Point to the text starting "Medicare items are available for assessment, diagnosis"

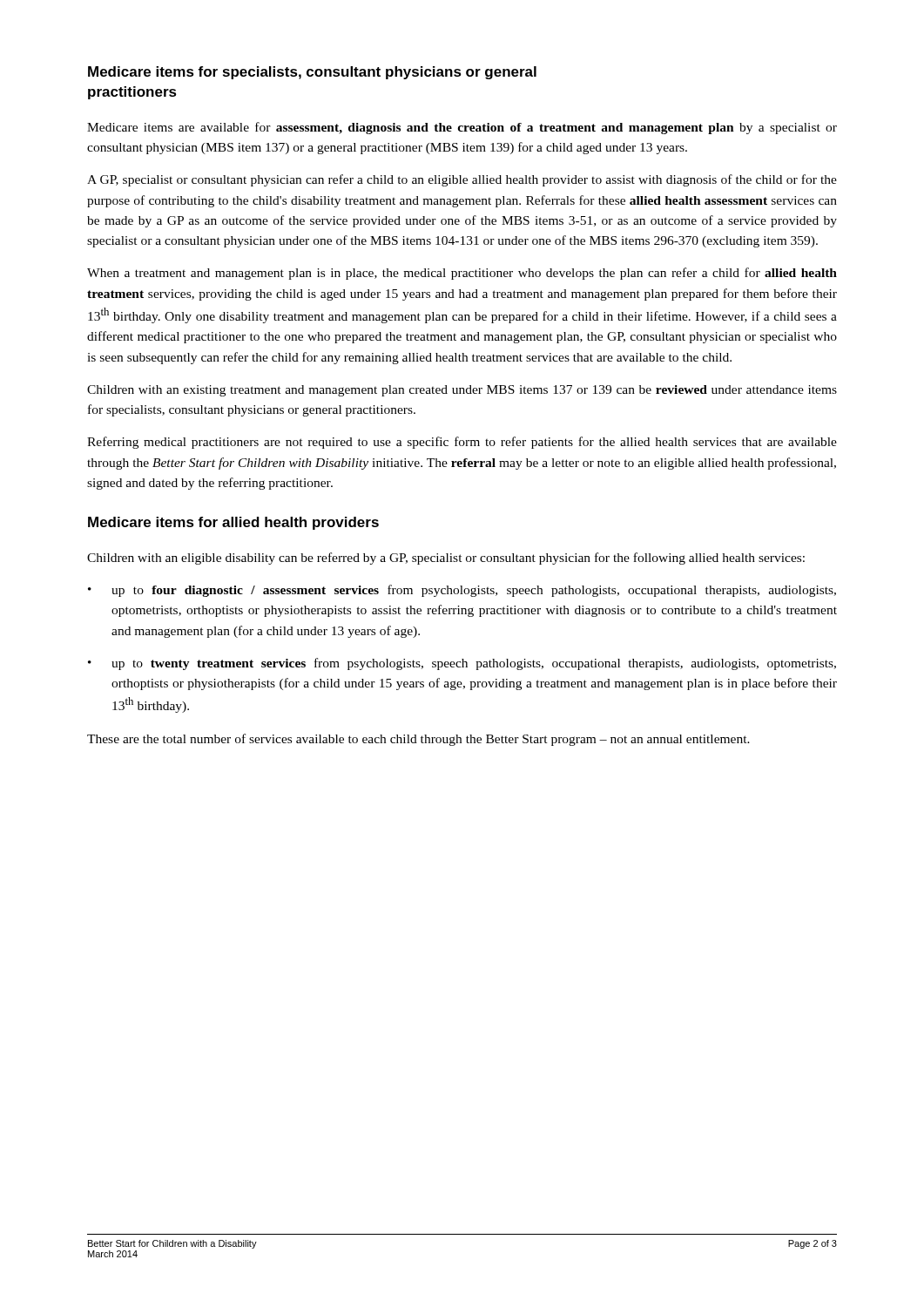tap(462, 137)
